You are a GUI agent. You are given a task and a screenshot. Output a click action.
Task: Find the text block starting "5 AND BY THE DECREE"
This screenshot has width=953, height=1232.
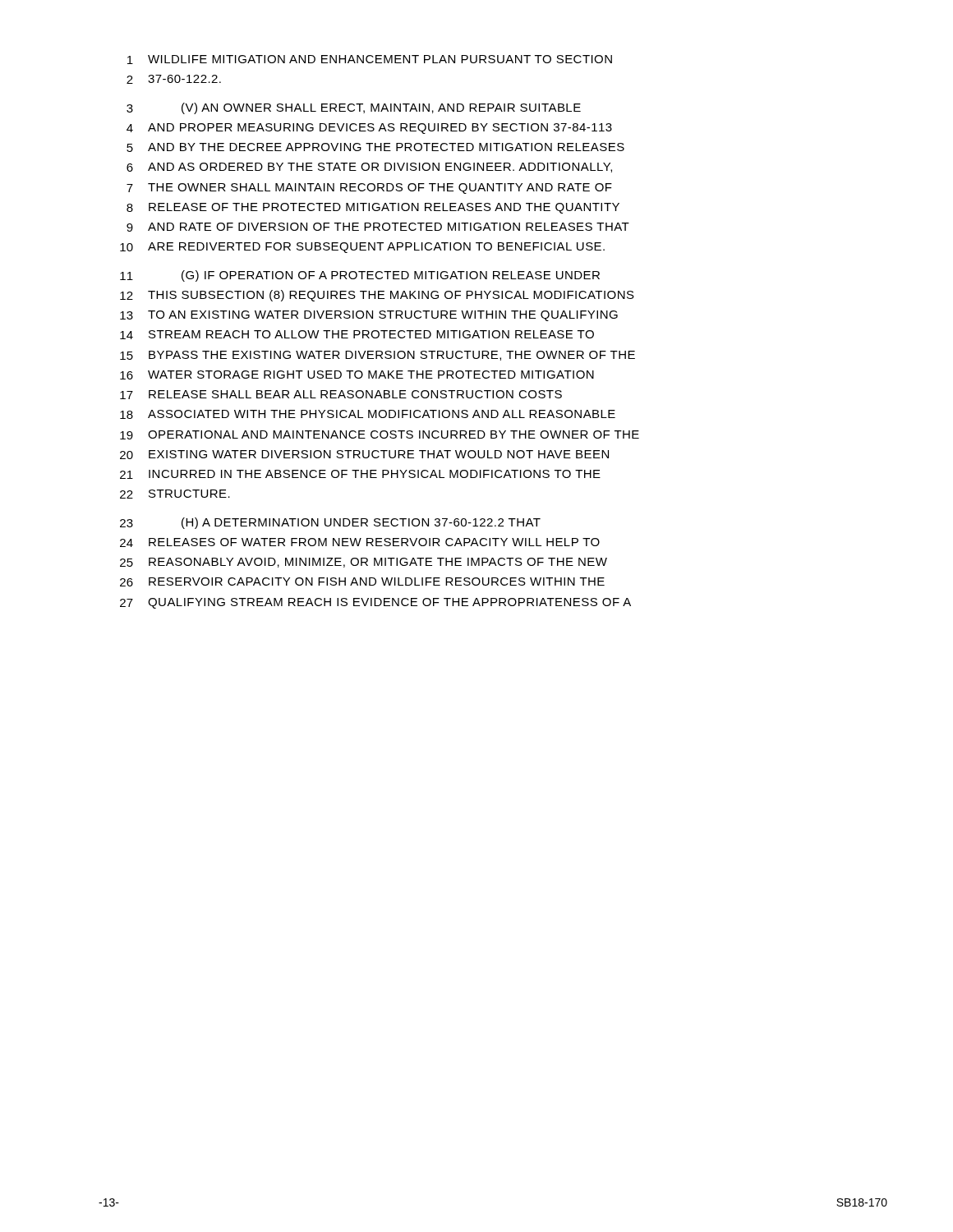click(493, 147)
